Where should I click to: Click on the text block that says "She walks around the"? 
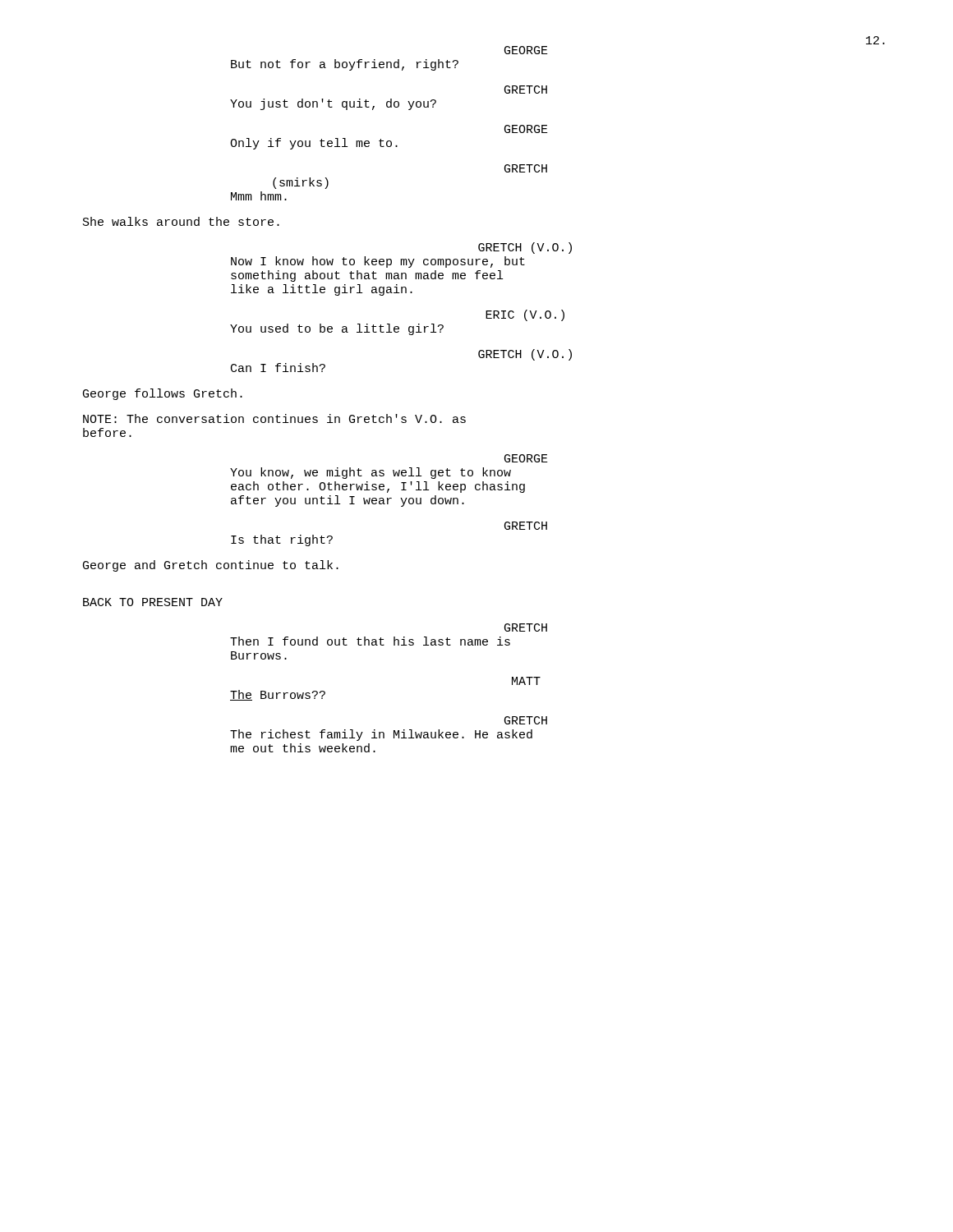[x=182, y=223]
